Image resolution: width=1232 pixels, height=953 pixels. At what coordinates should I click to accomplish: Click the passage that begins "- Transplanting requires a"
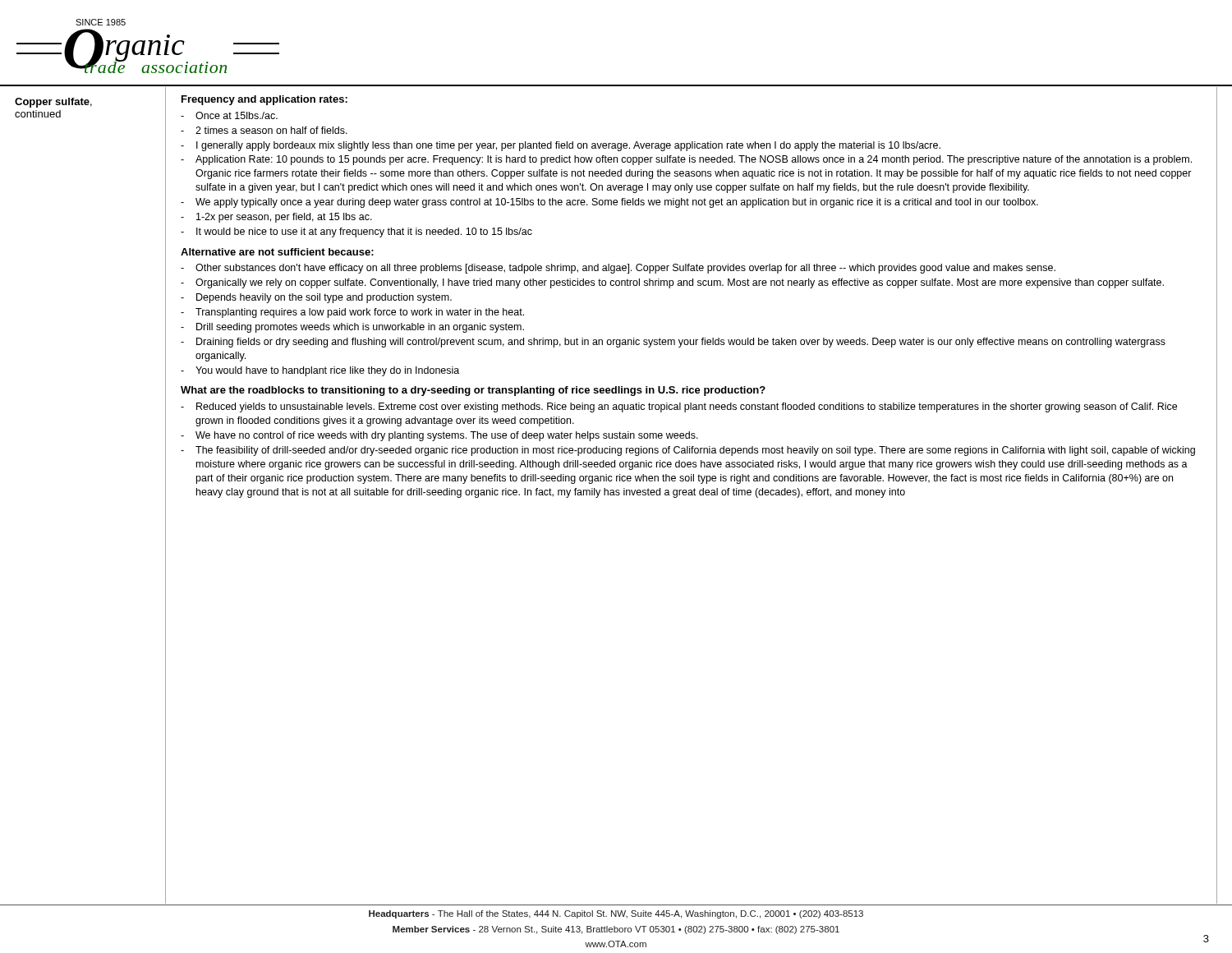(353, 313)
